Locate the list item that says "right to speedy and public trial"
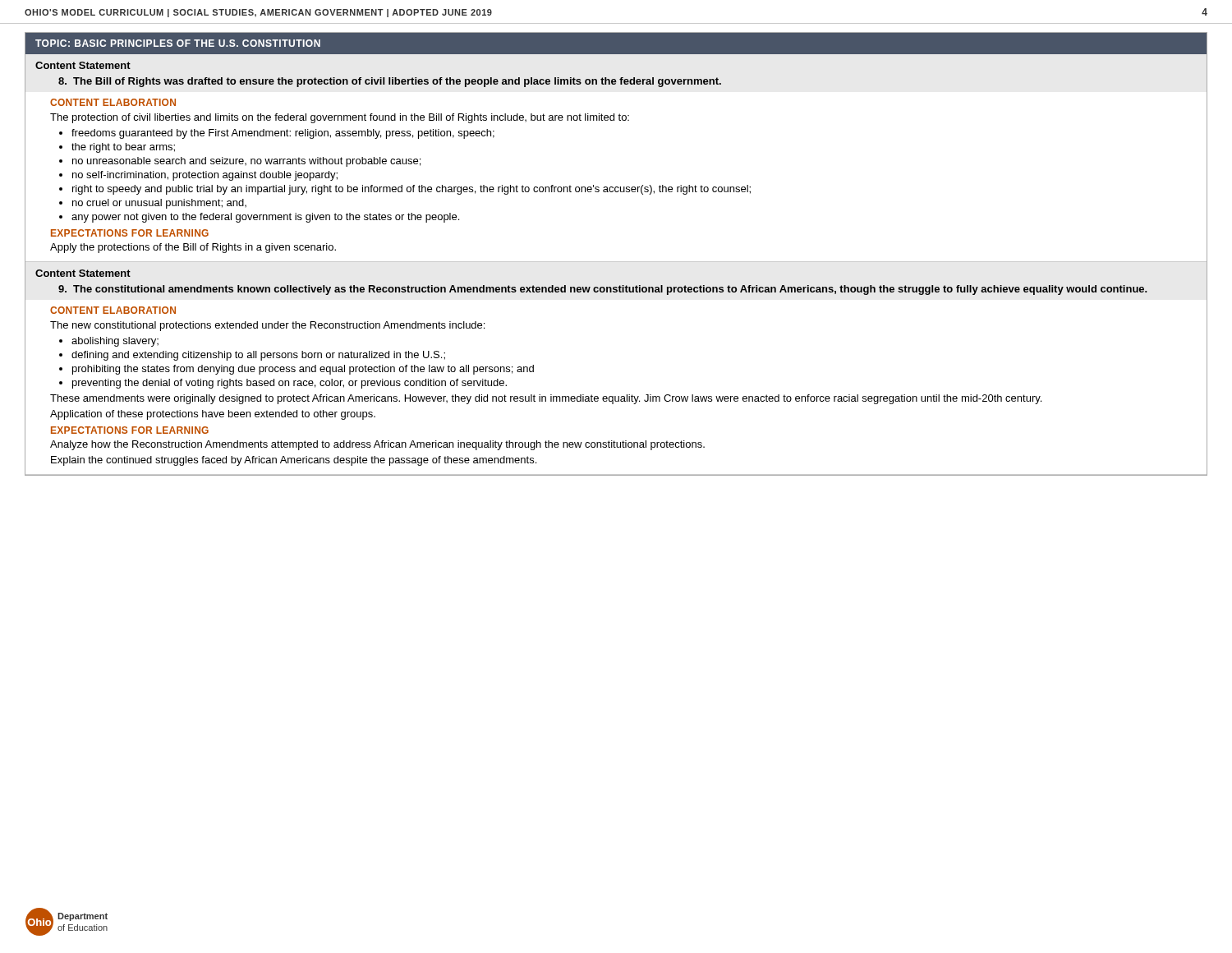The width and height of the screenshot is (1232, 953). pos(412,189)
